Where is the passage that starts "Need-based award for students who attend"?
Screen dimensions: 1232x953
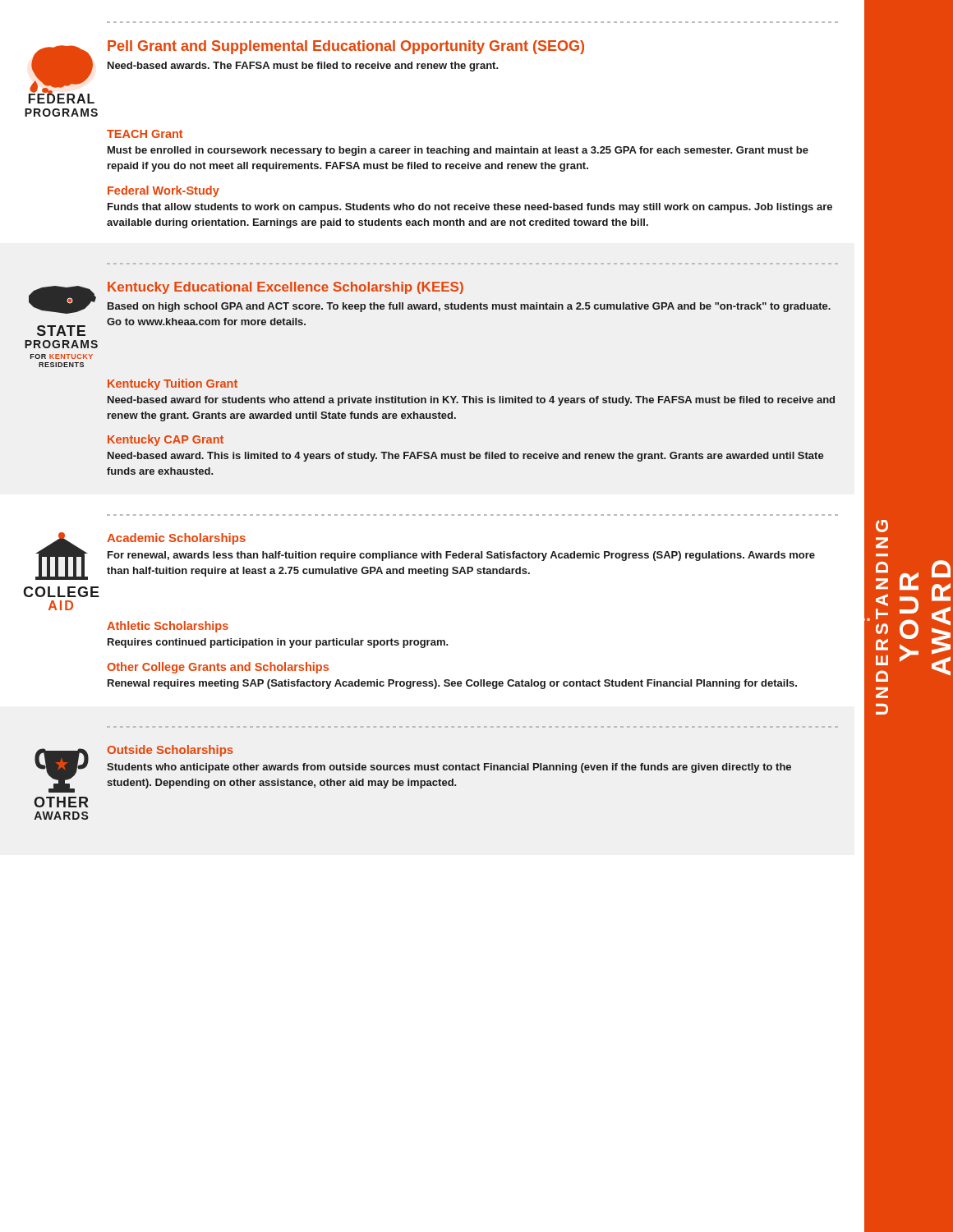pyautogui.click(x=471, y=407)
